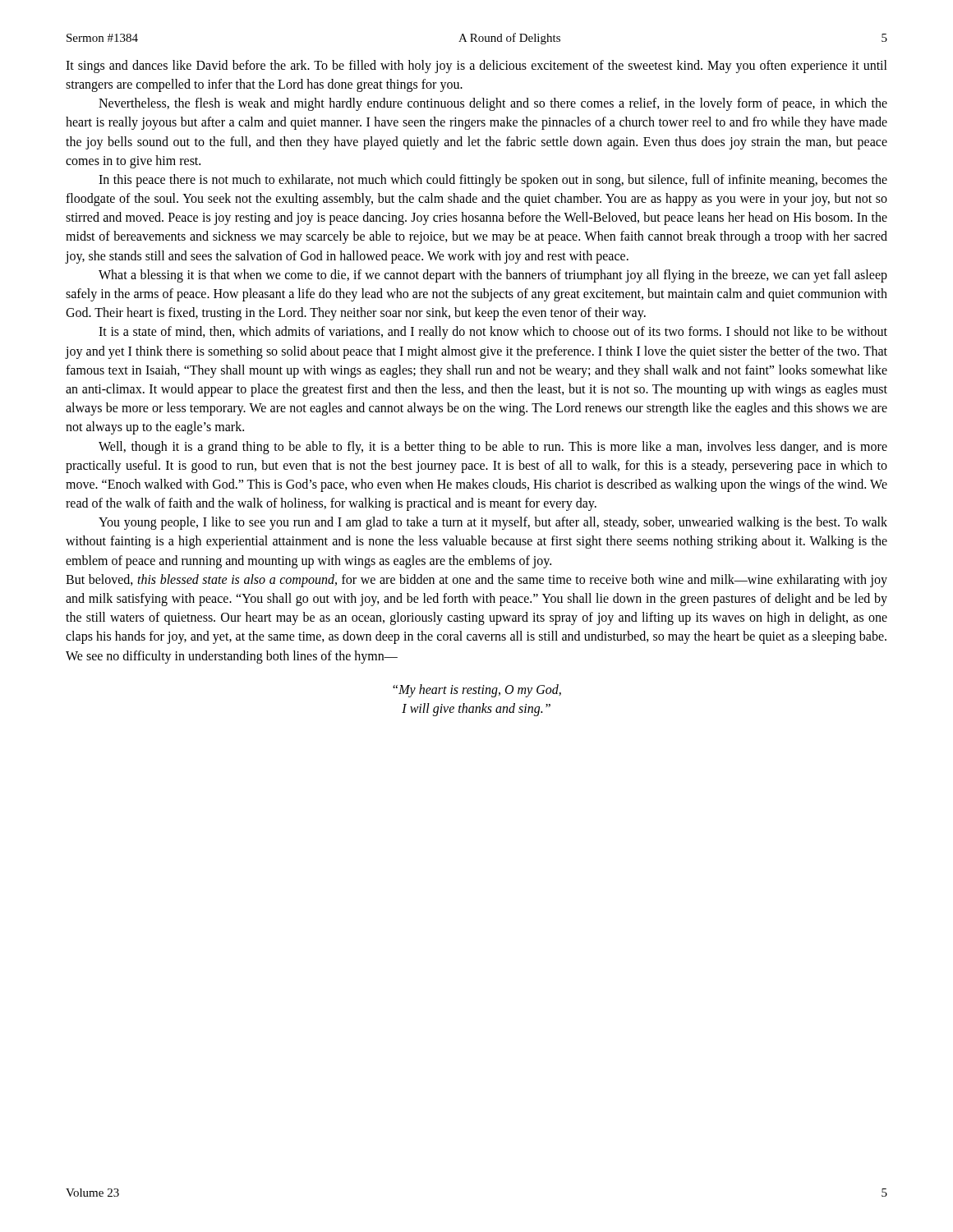Click the passage that begins "In this peace there is not much"

pyautogui.click(x=476, y=218)
